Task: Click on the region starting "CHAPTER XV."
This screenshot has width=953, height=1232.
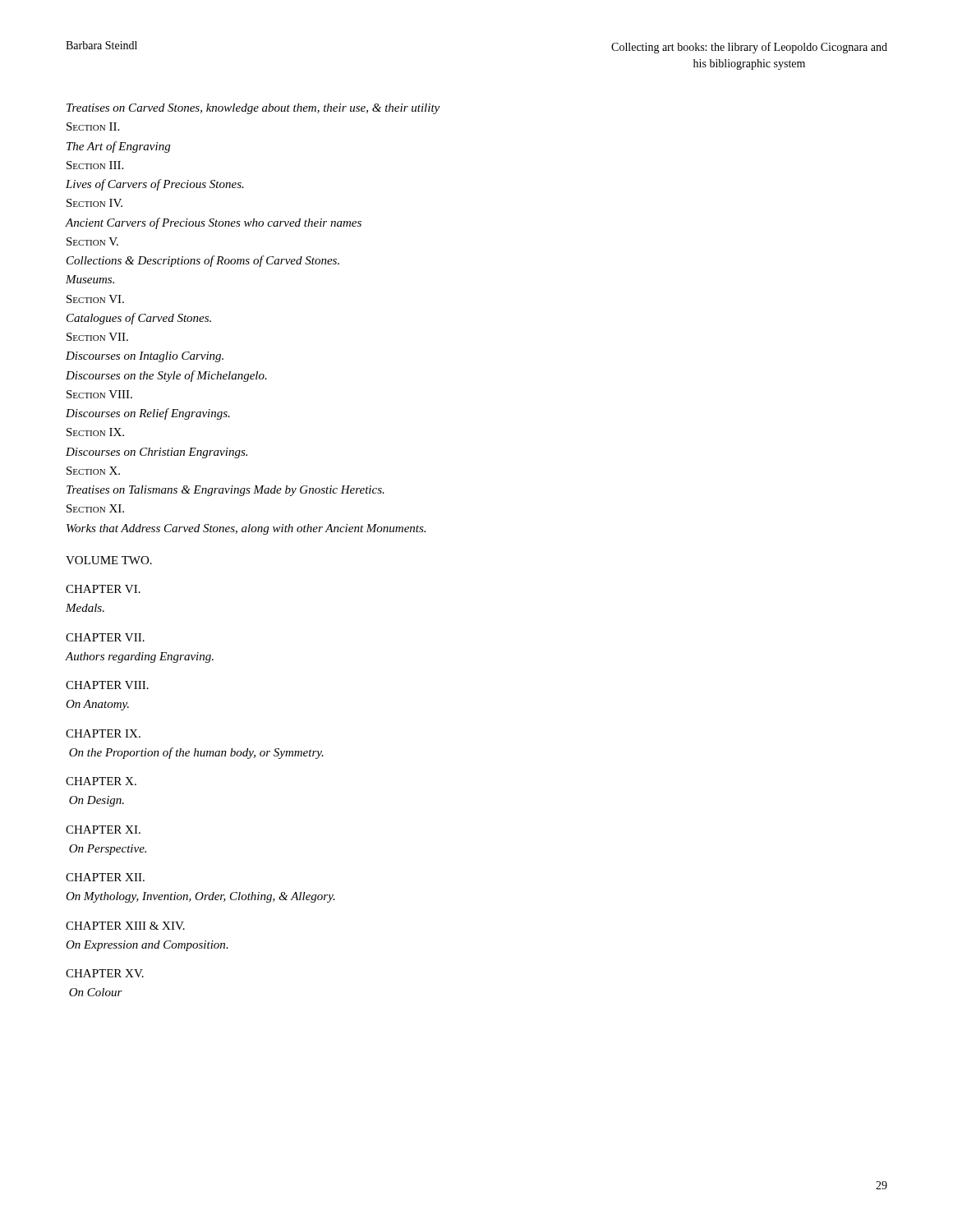Action: [105, 973]
